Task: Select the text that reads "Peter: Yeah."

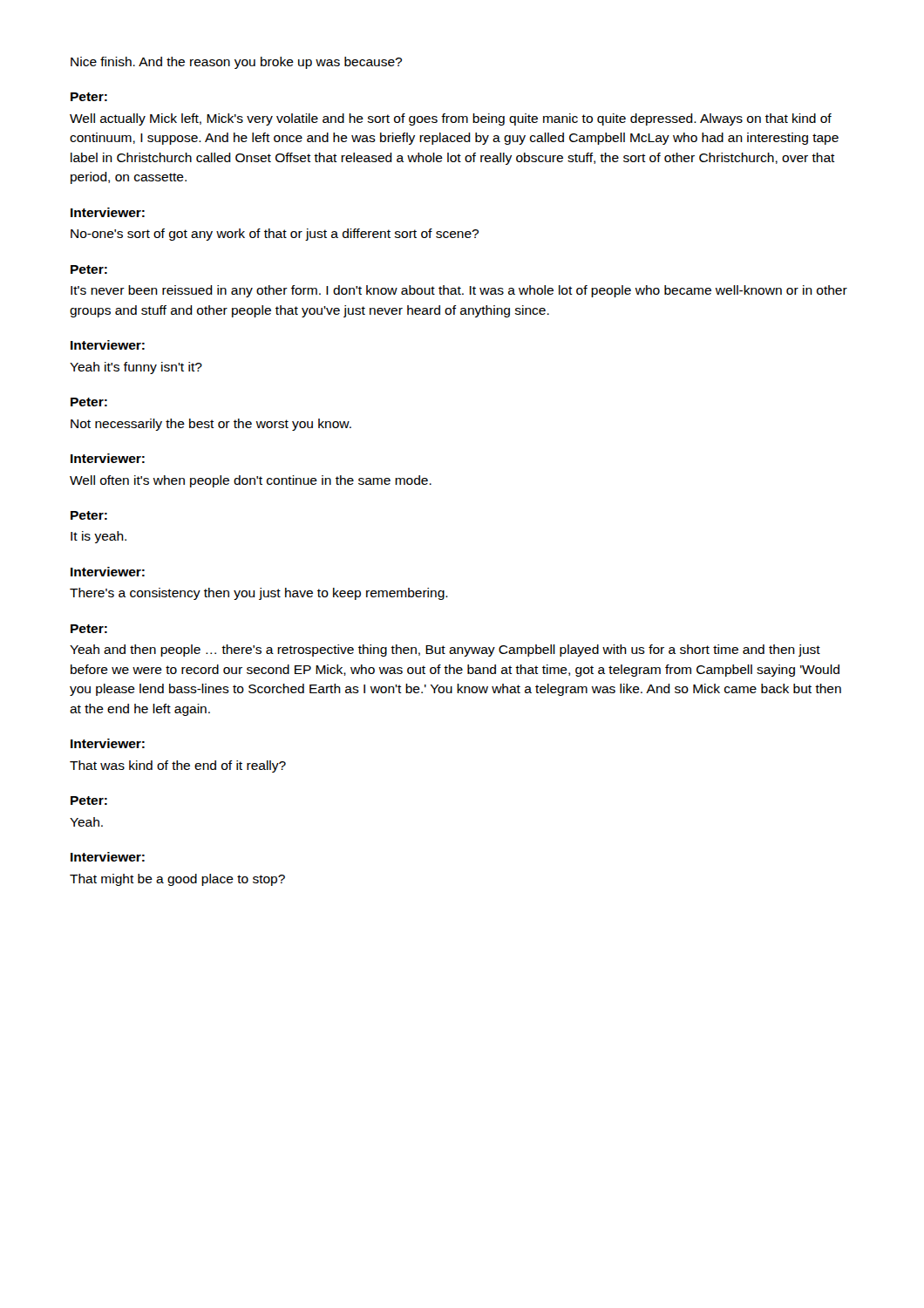Action: tap(89, 800)
